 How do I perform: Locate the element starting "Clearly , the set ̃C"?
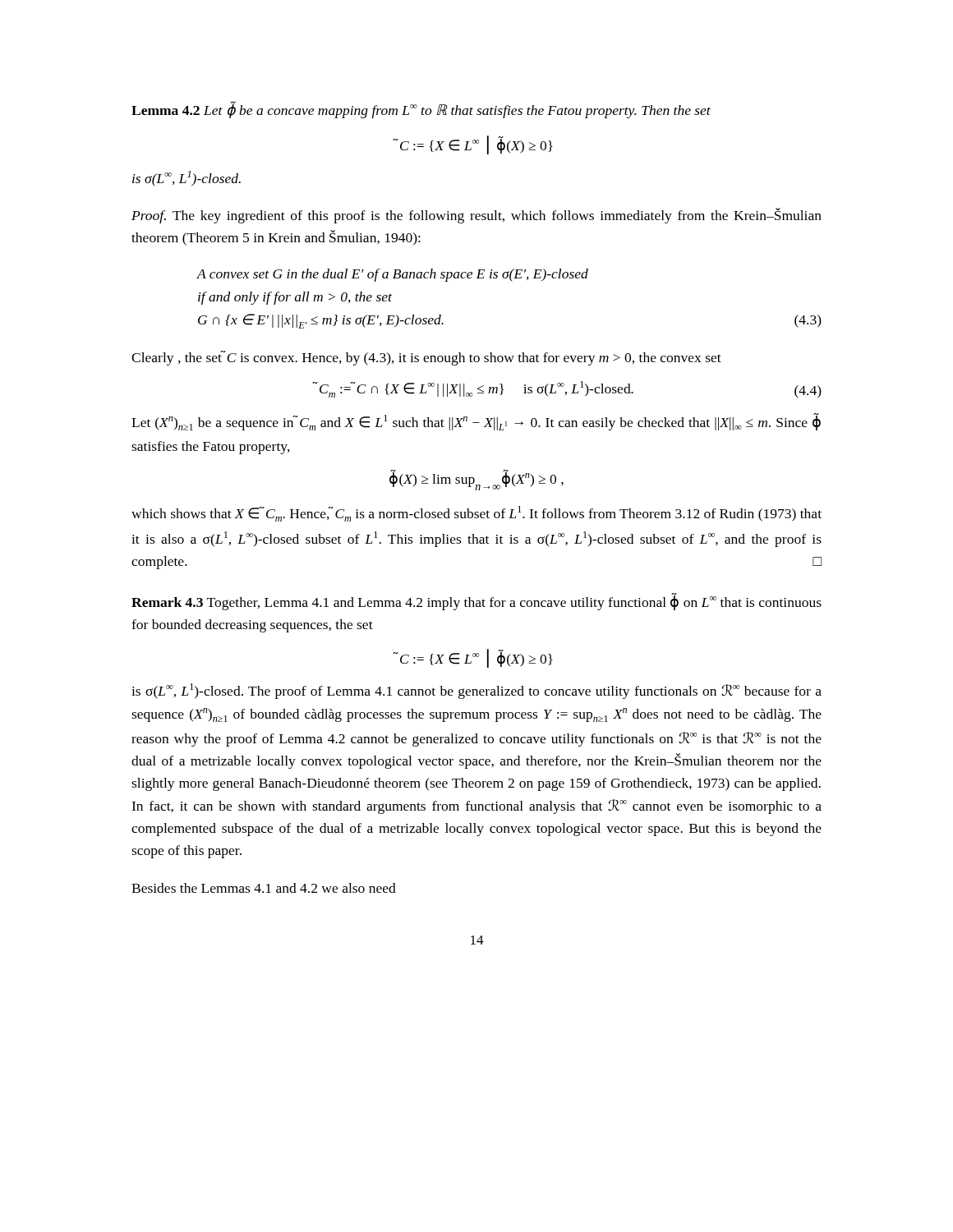pos(476,358)
